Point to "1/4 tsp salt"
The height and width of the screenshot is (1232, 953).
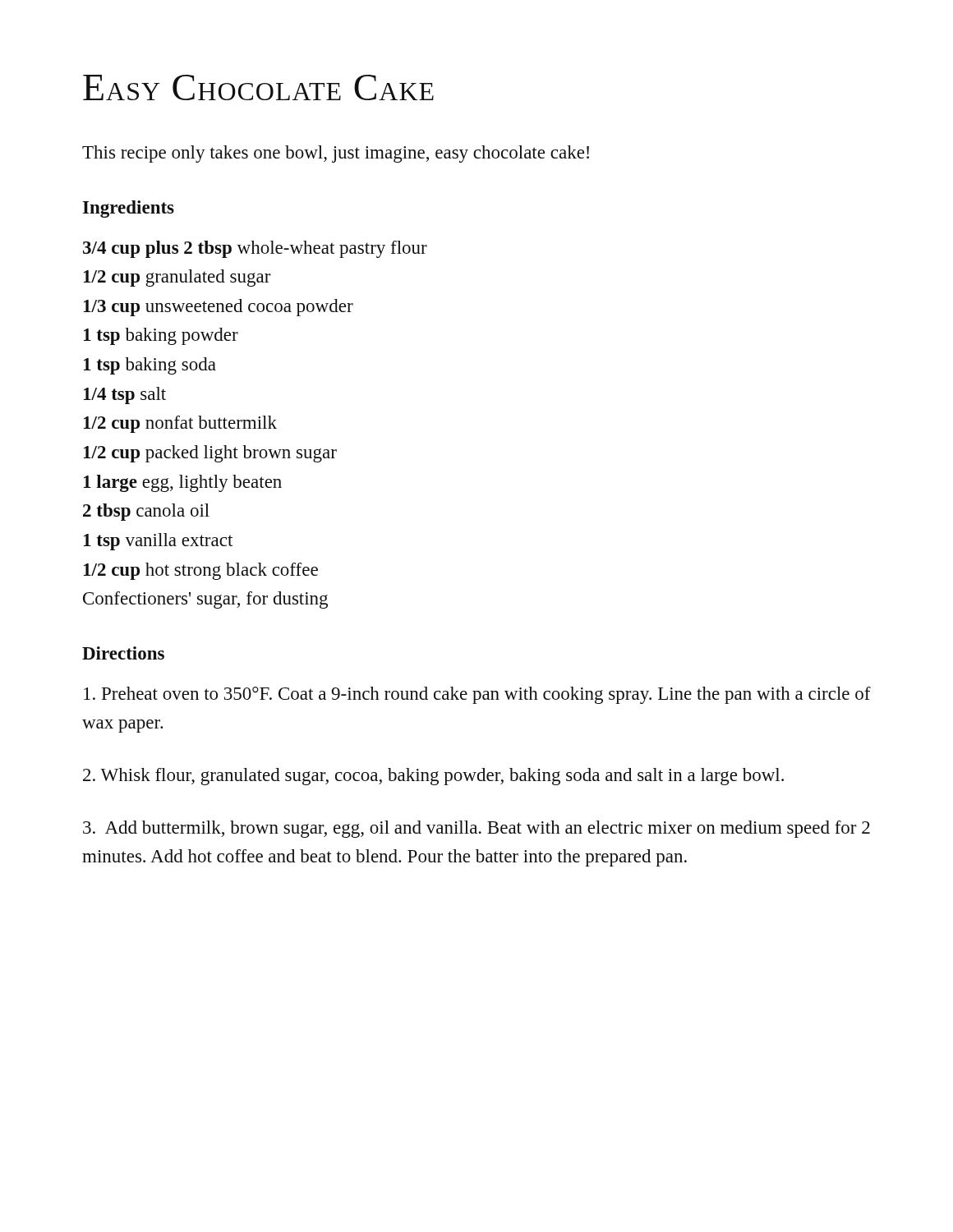(x=124, y=394)
